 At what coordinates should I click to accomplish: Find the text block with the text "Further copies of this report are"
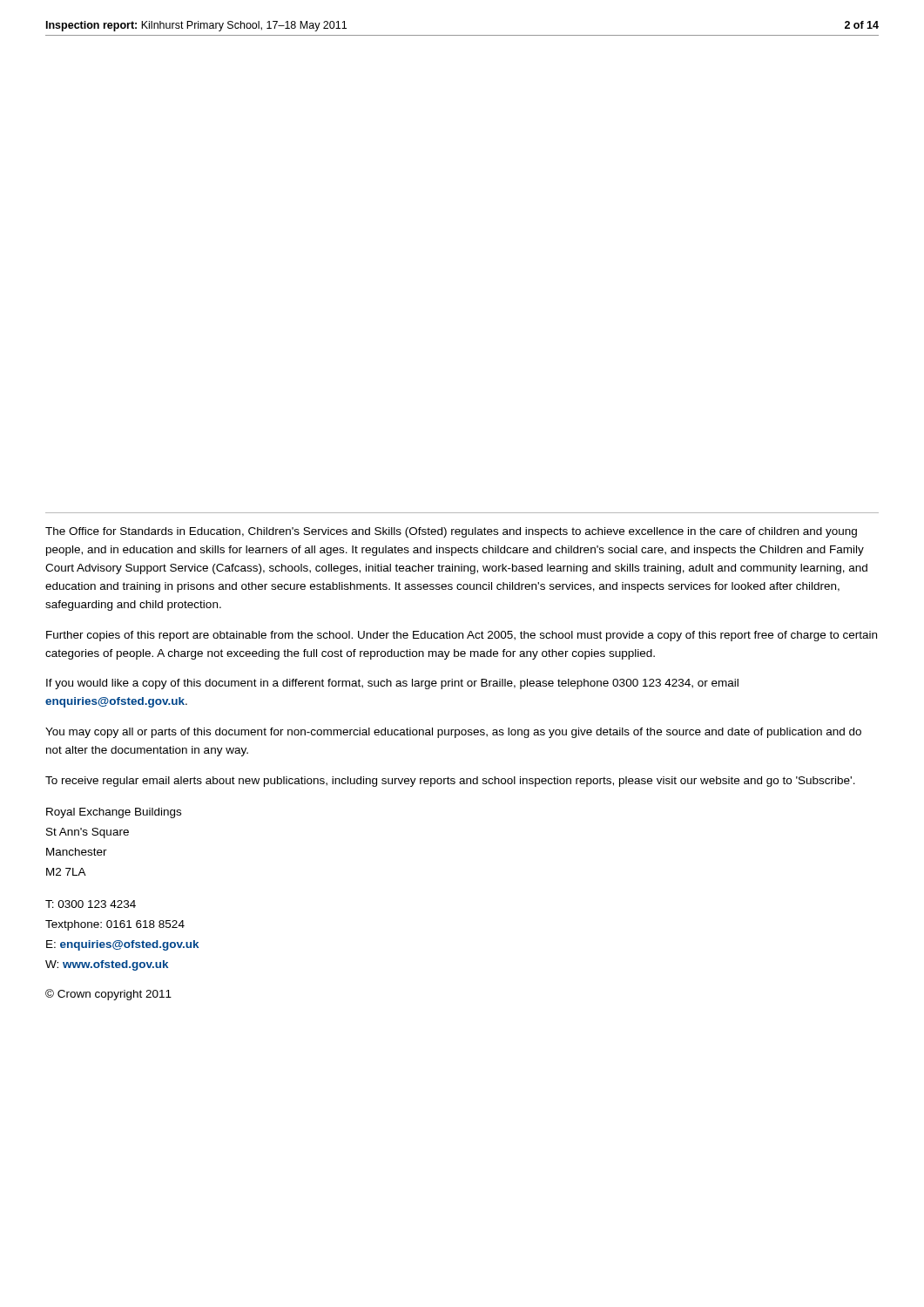tap(462, 644)
